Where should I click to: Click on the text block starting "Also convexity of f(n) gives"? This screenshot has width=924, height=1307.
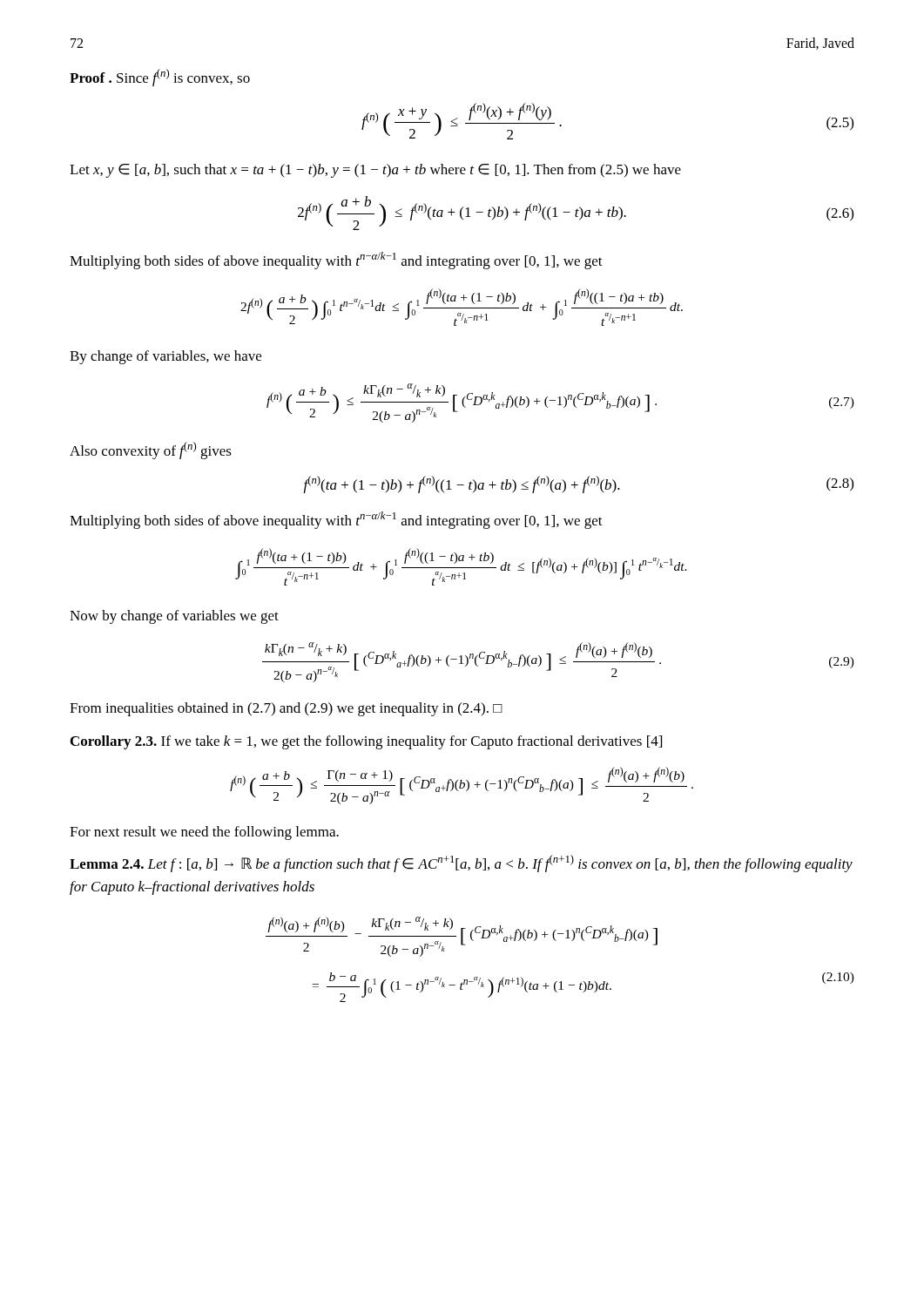click(x=151, y=449)
